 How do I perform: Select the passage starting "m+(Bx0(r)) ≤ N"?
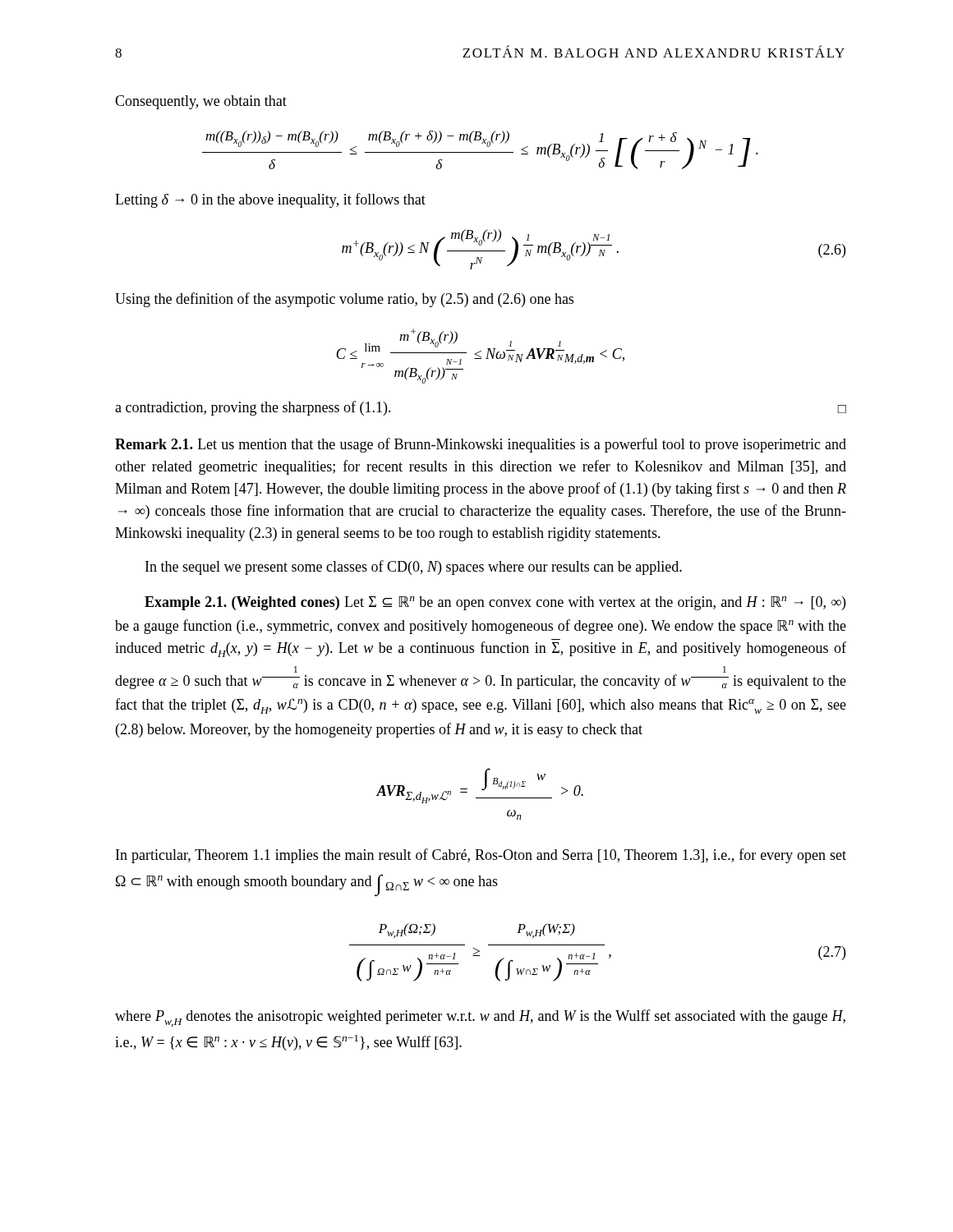click(x=594, y=250)
